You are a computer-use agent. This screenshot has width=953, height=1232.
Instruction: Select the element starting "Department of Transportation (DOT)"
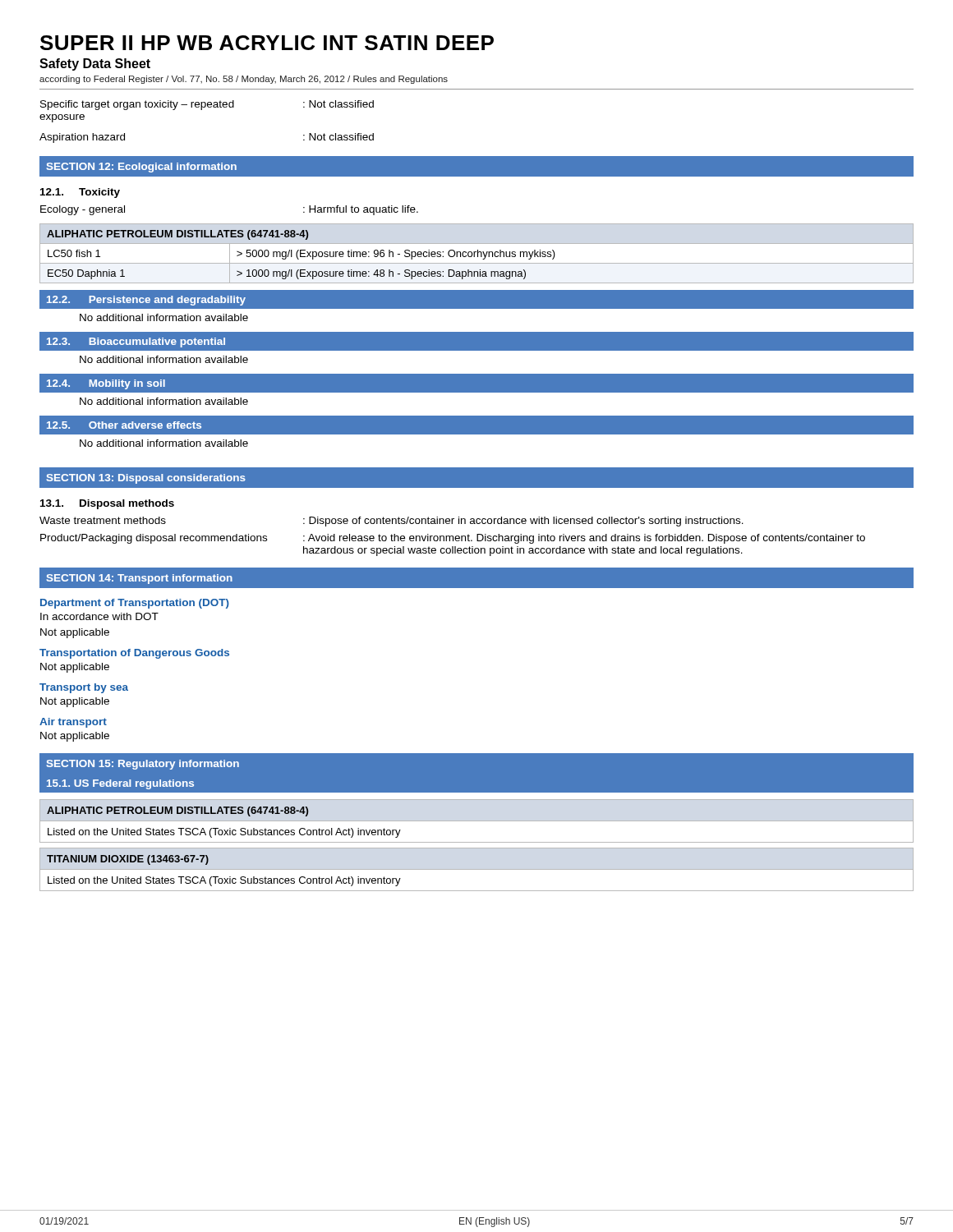(134, 602)
